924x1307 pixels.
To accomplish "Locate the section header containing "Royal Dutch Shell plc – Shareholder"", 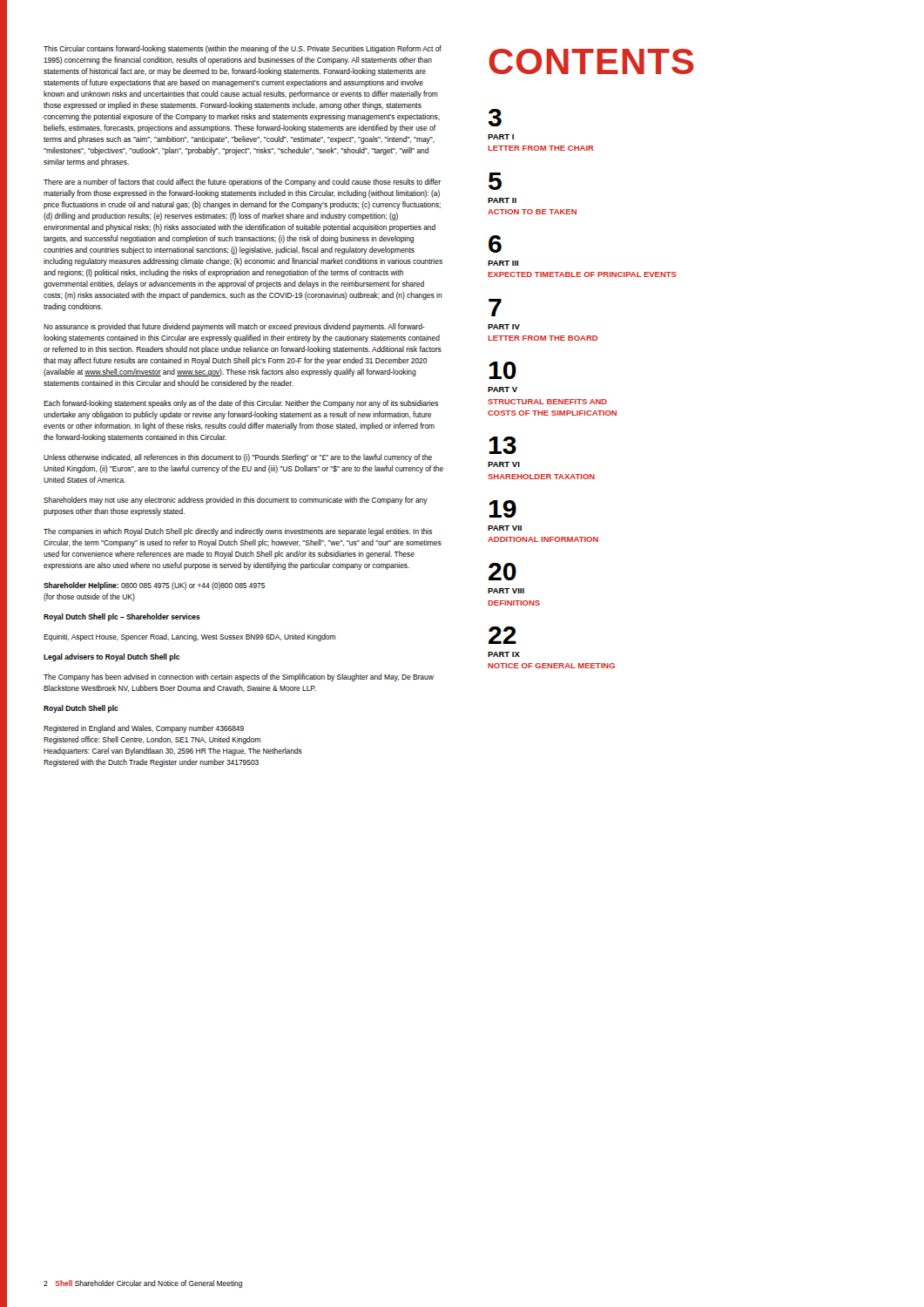I will click(x=122, y=617).
